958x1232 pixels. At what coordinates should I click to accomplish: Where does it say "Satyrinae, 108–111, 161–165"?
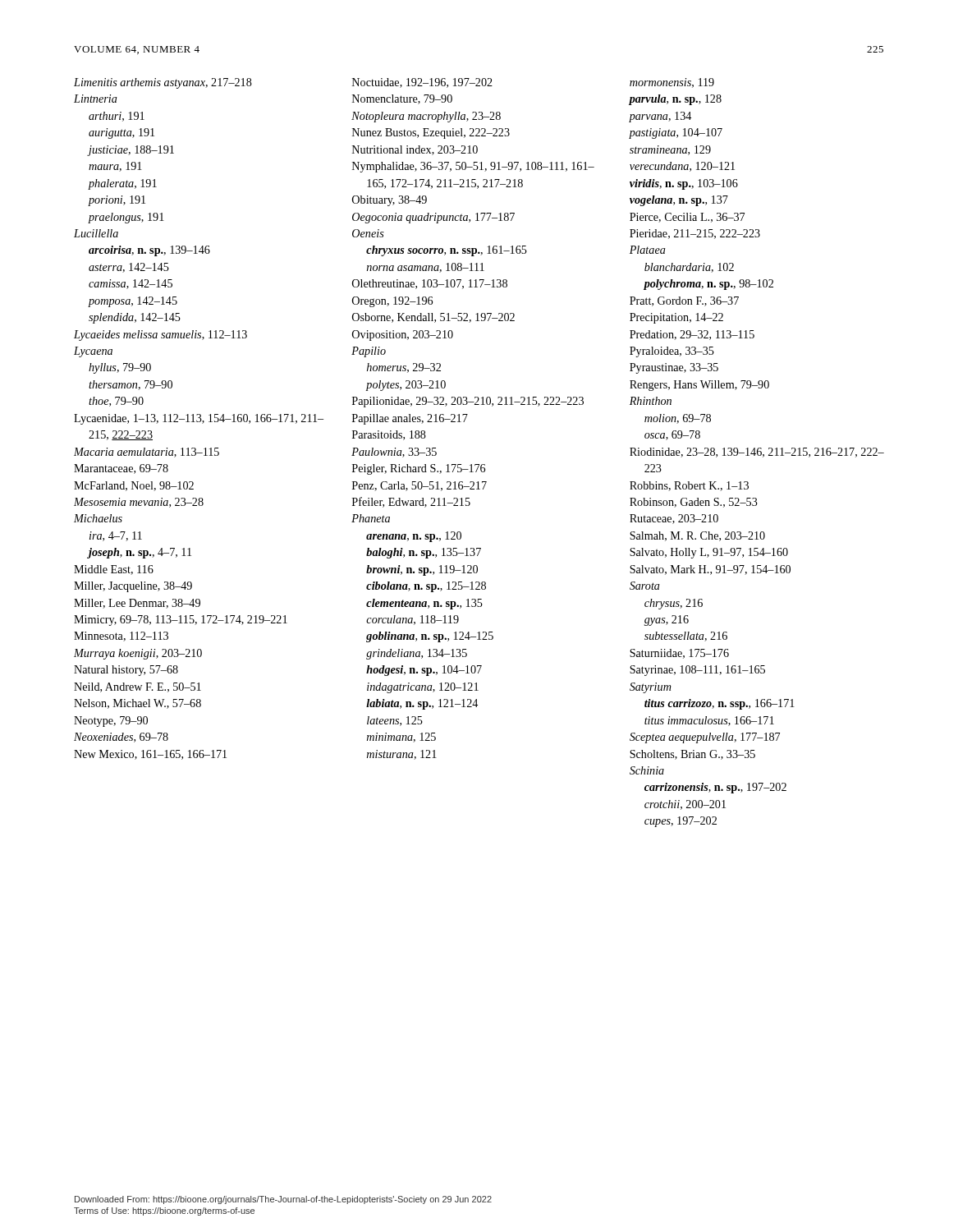click(x=697, y=670)
